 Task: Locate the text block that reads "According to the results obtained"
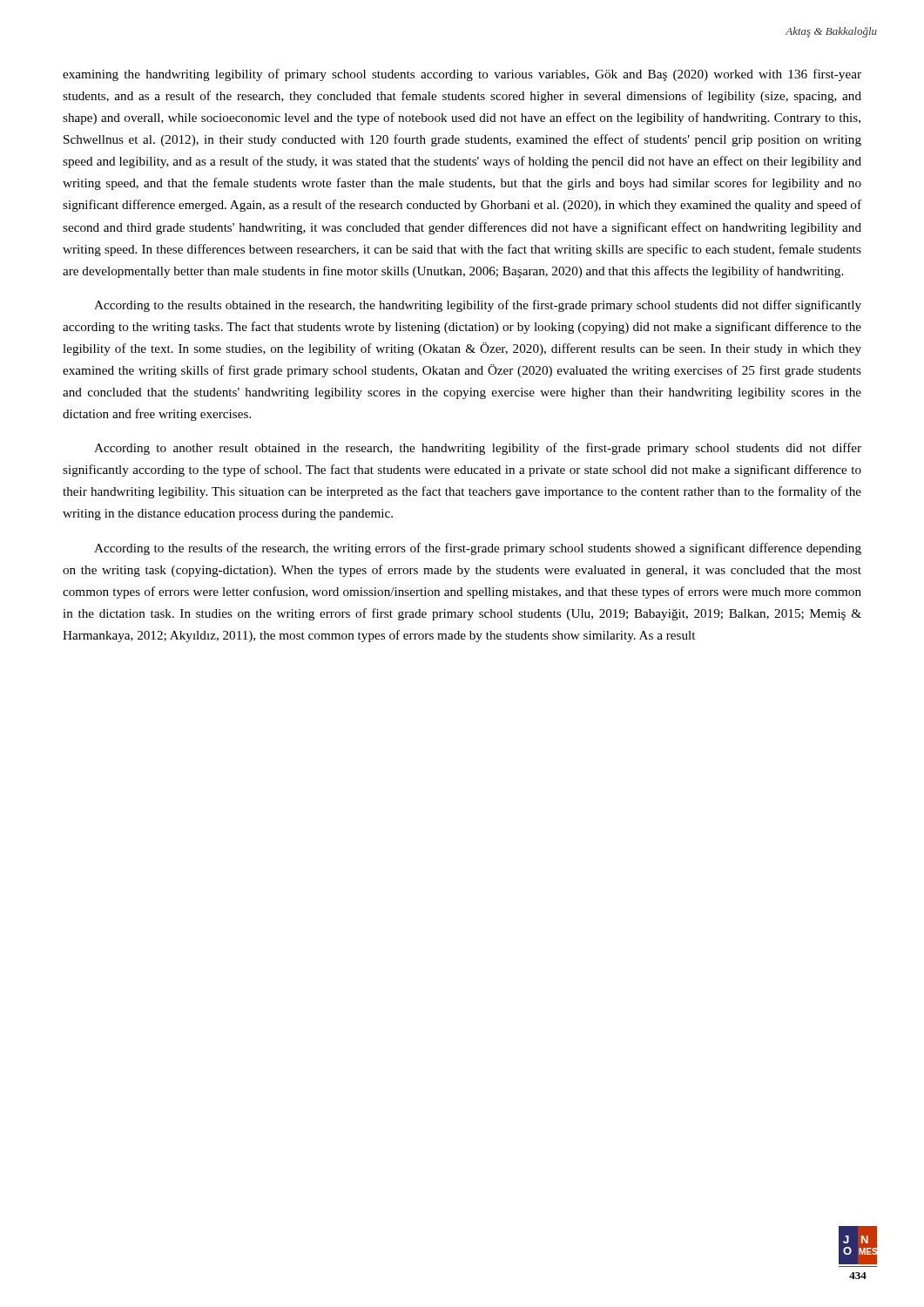click(462, 359)
